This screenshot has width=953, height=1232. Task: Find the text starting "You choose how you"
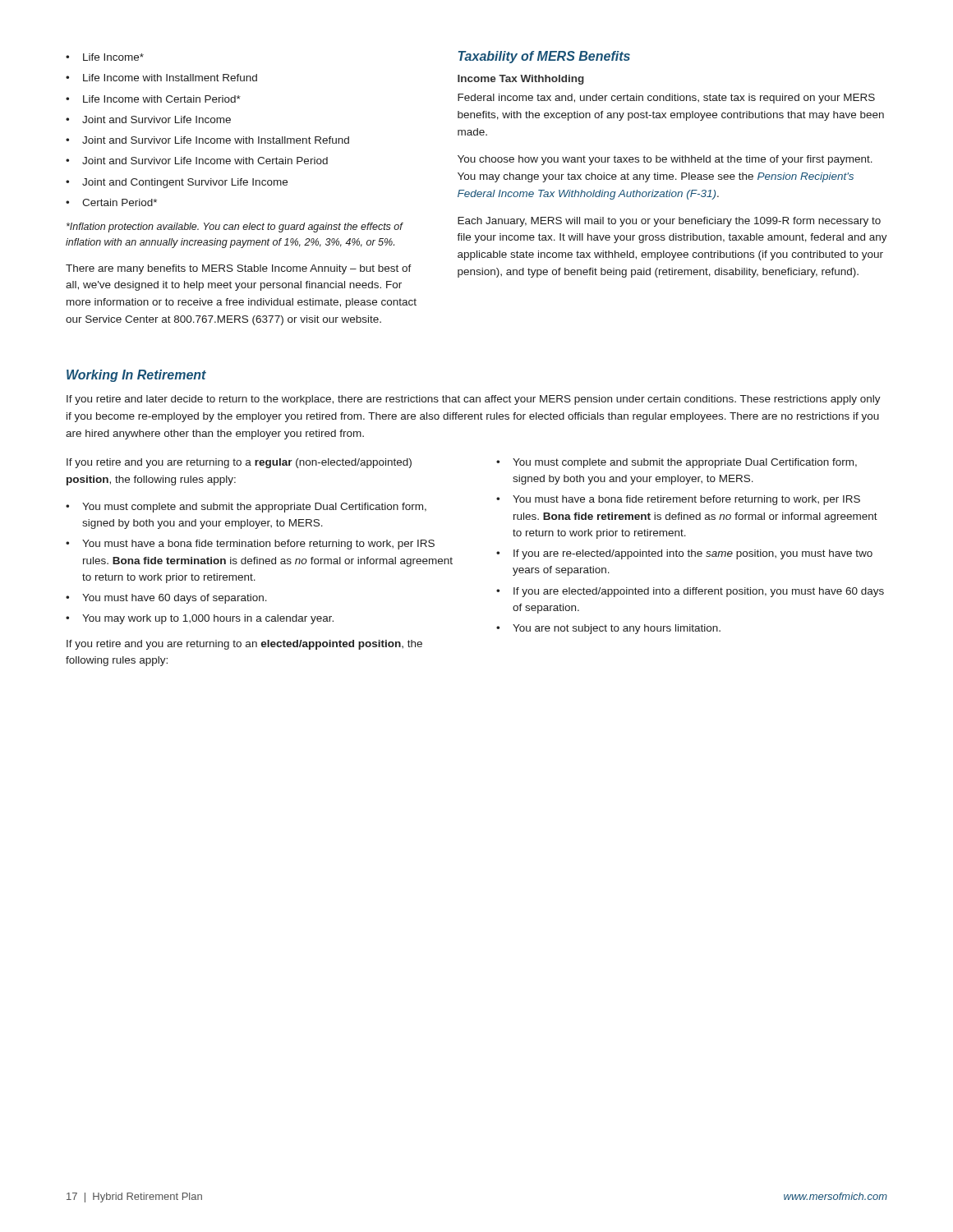coord(665,176)
